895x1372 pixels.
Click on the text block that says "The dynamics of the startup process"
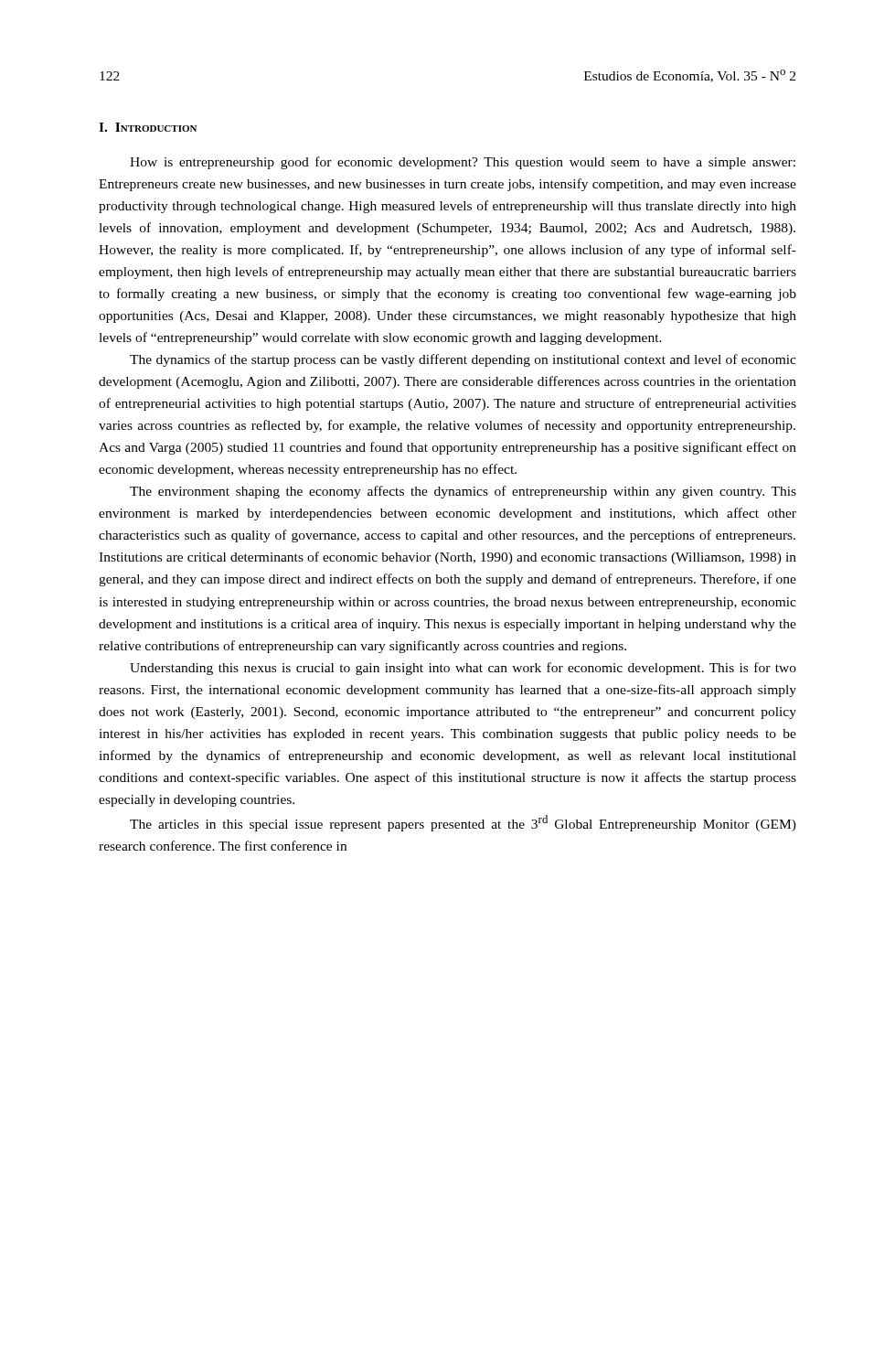tap(448, 415)
